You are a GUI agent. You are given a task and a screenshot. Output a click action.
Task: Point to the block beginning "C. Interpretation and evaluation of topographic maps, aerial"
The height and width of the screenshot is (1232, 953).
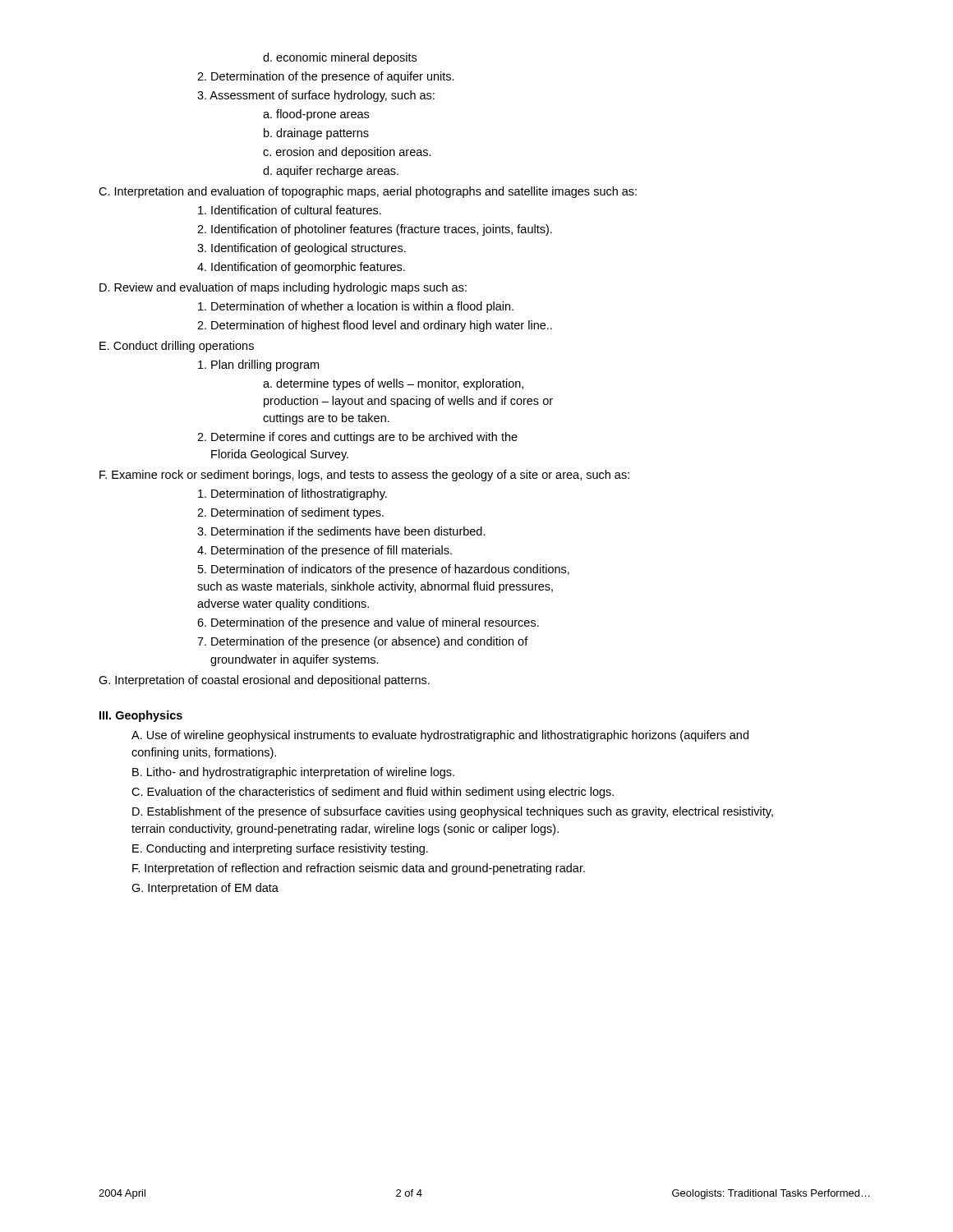pyautogui.click(x=368, y=191)
